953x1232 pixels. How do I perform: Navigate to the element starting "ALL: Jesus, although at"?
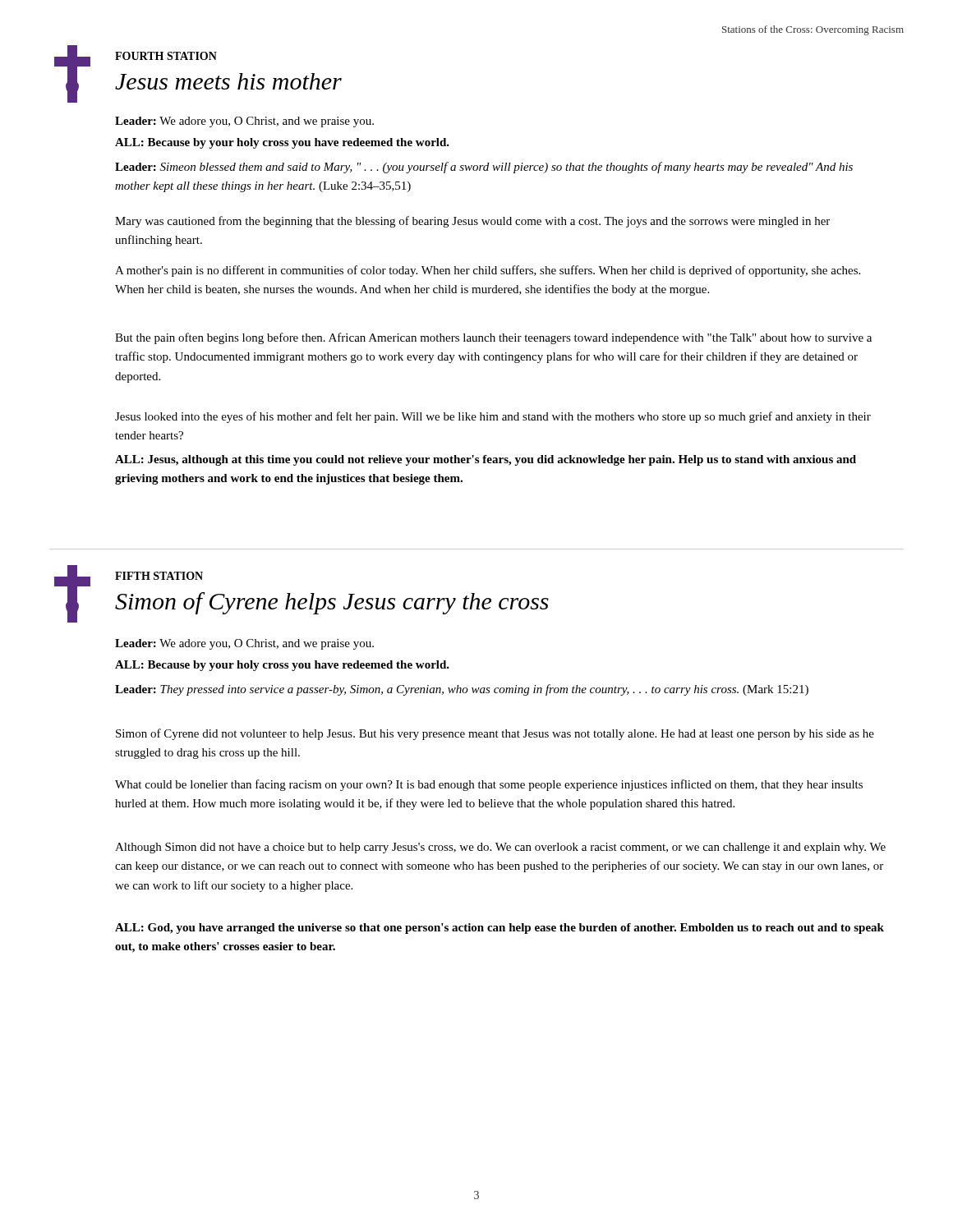(x=486, y=469)
